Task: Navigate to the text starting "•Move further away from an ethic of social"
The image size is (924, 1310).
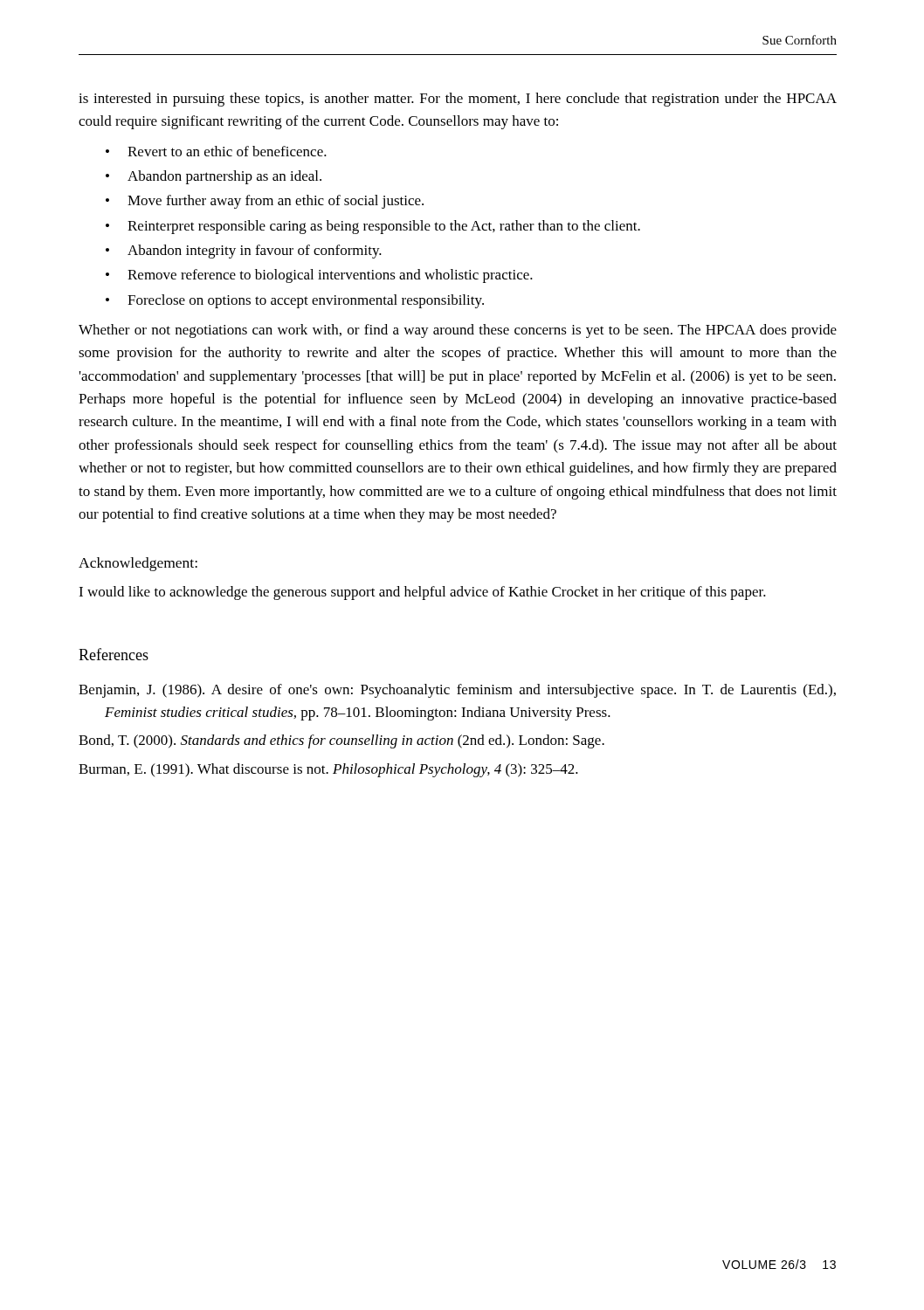Action: 265,201
